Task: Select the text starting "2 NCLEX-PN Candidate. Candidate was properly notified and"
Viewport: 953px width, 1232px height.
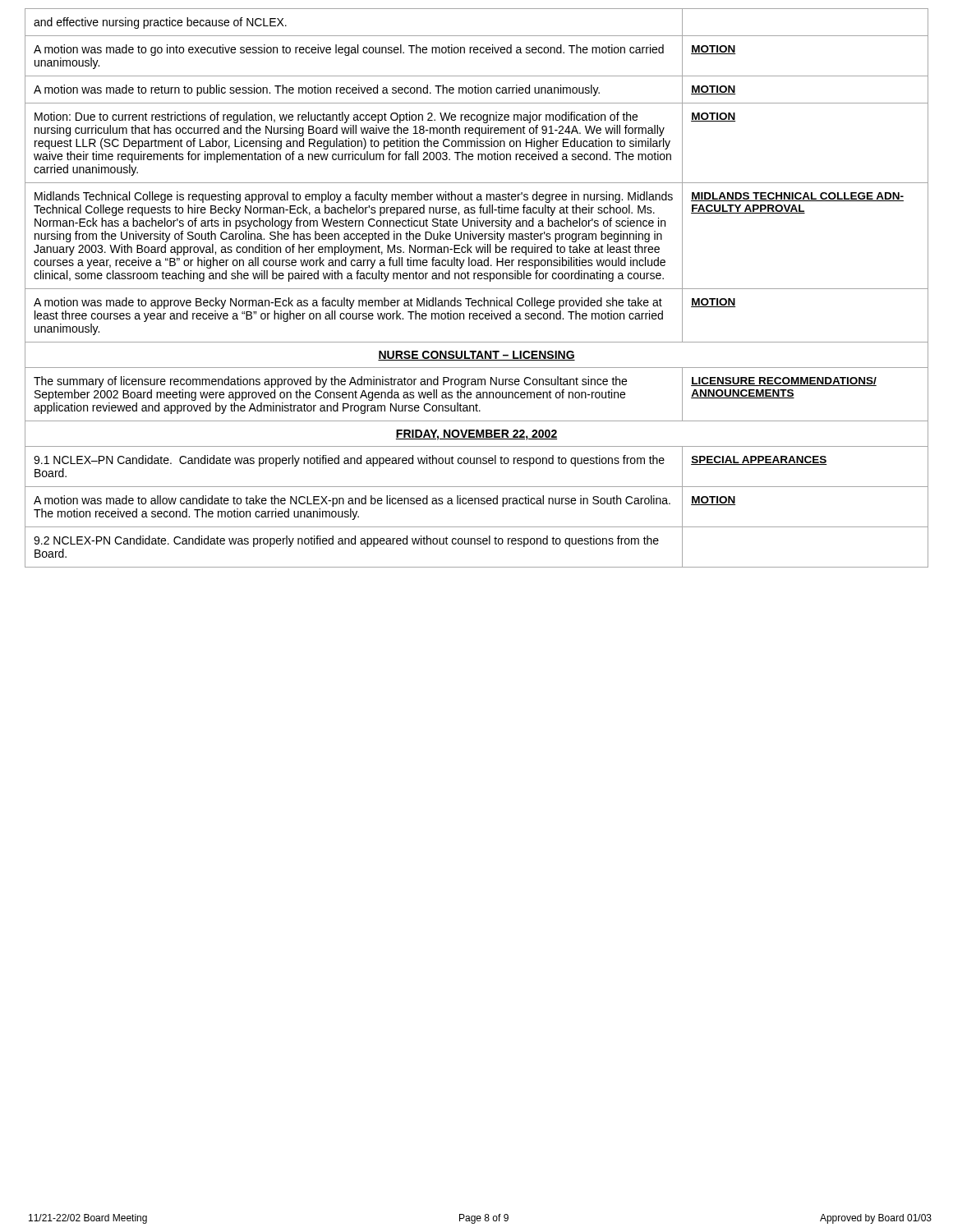Action: click(x=346, y=547)
